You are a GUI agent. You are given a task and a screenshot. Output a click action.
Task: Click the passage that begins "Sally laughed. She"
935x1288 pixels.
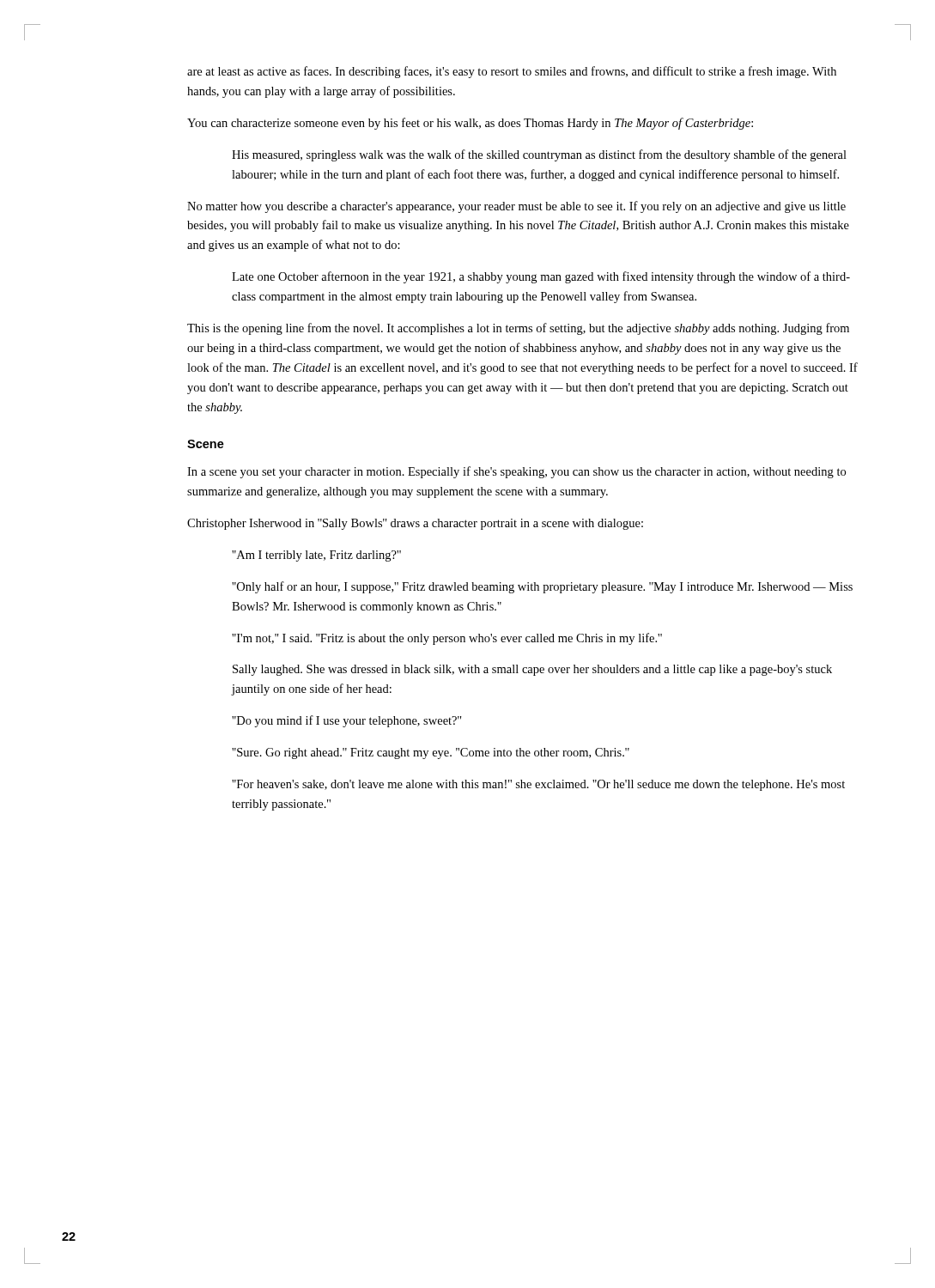pyautogui.click(x=532, y=679)
